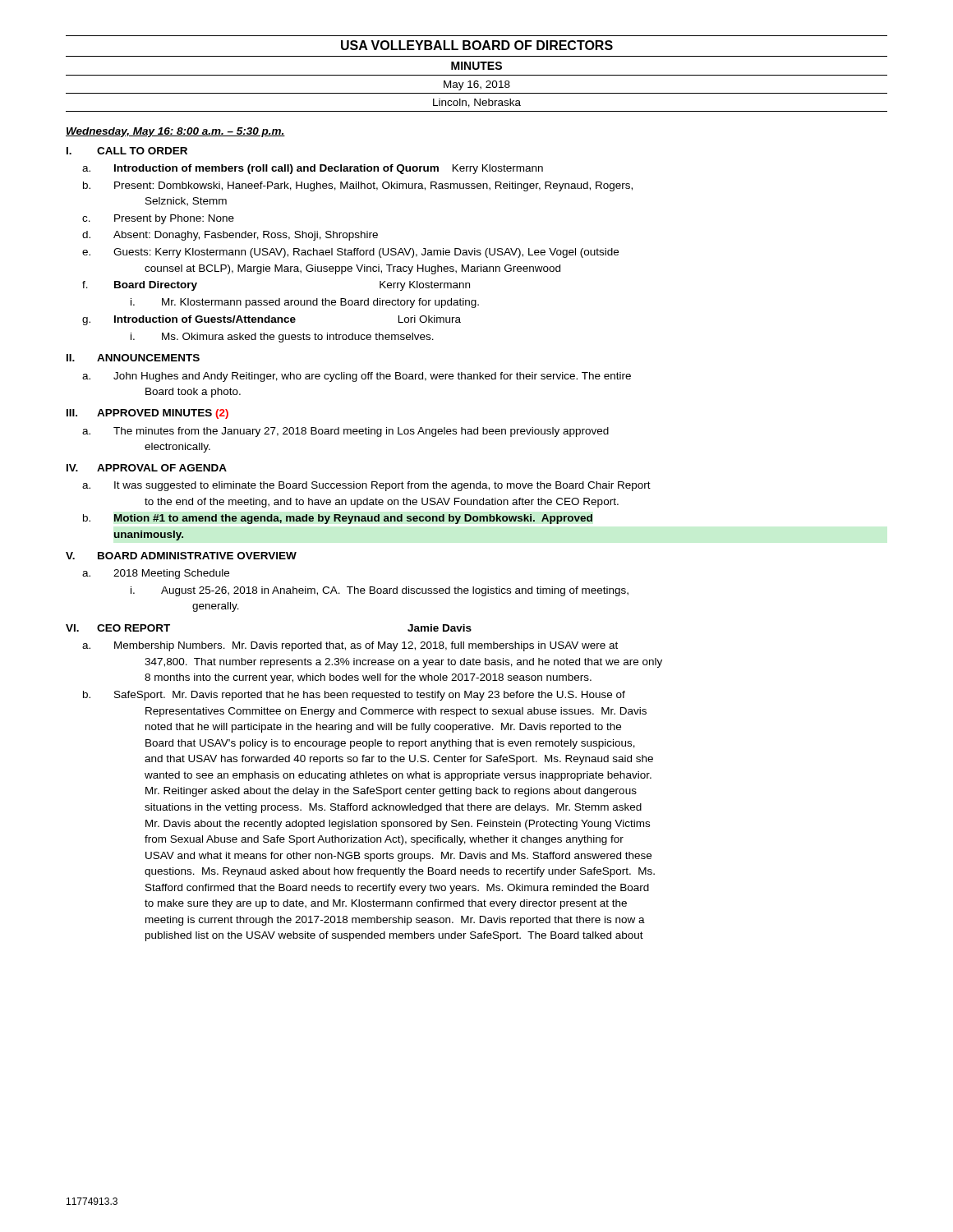Point to the text block starting "d. Absent: Donaghy, Fasbender, Ross, Shoji,"
953x1232 pixels.
point(230,236)
